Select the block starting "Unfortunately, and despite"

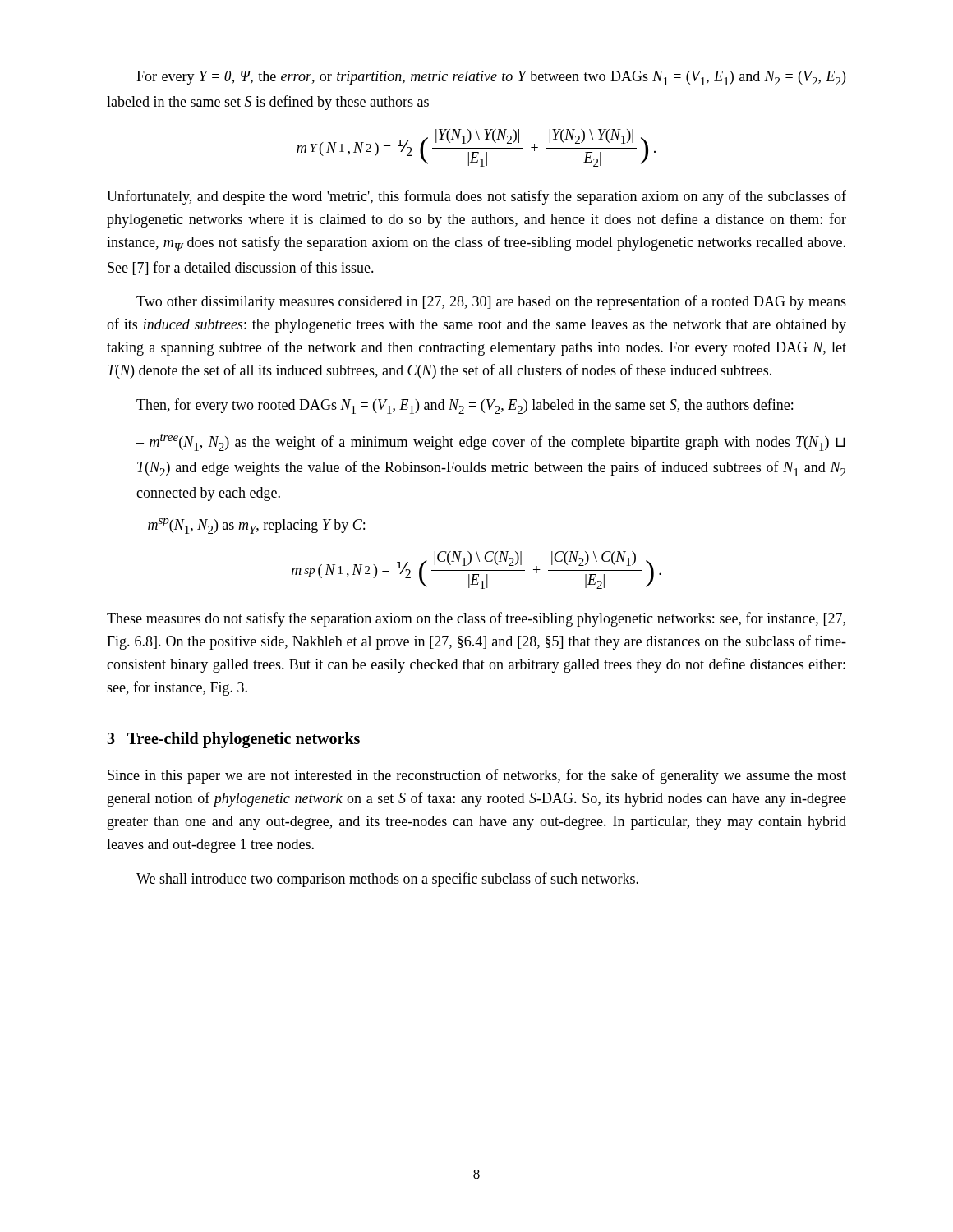point(476,233)
